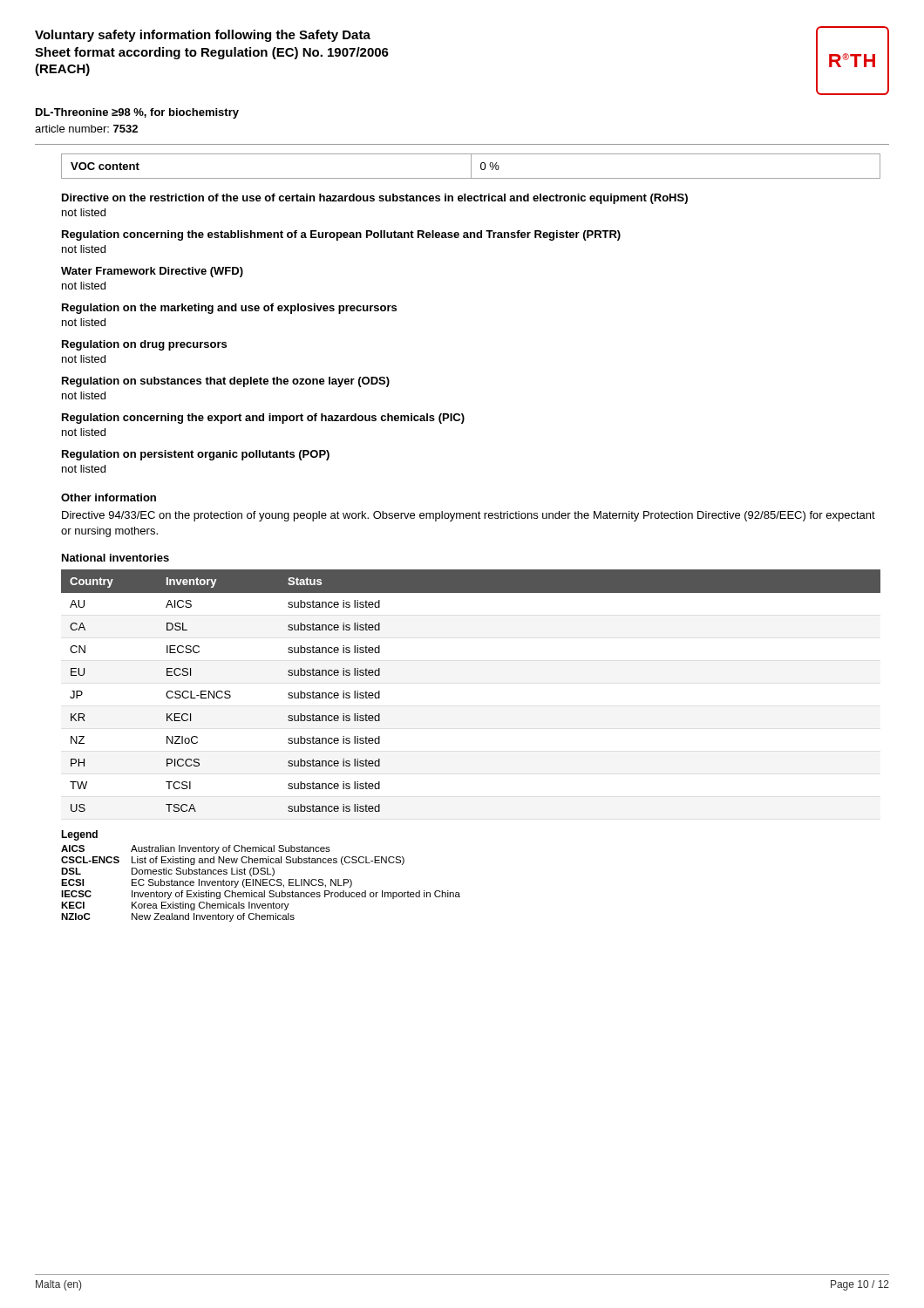Image resolution: width=924 pixels, height=1308 pixels.
Task: Find the section header on this page that starts "Regulation on the"
Action: 229,307
